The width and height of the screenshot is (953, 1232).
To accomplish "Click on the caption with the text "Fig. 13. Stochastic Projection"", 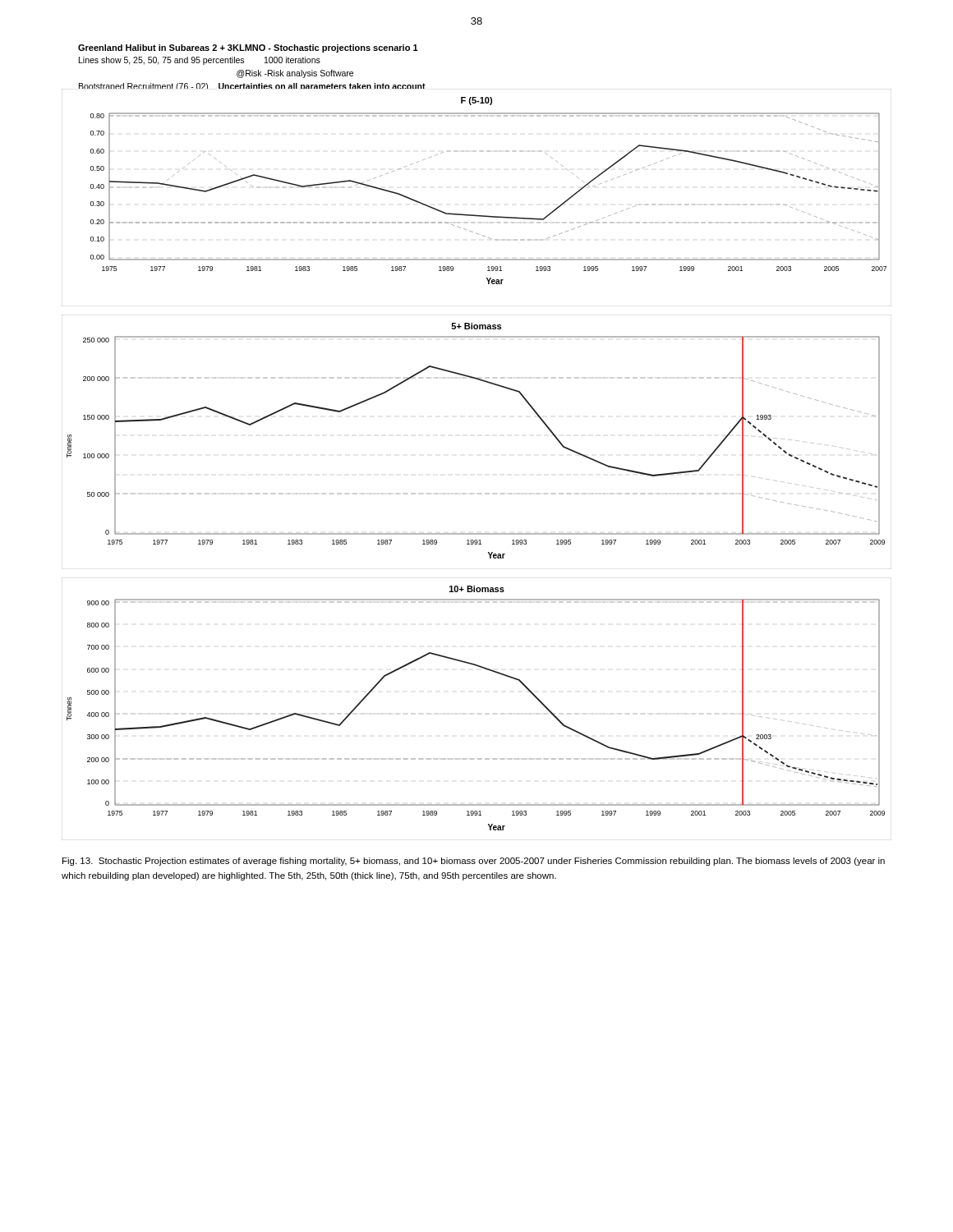I will [x=473, y=868].
